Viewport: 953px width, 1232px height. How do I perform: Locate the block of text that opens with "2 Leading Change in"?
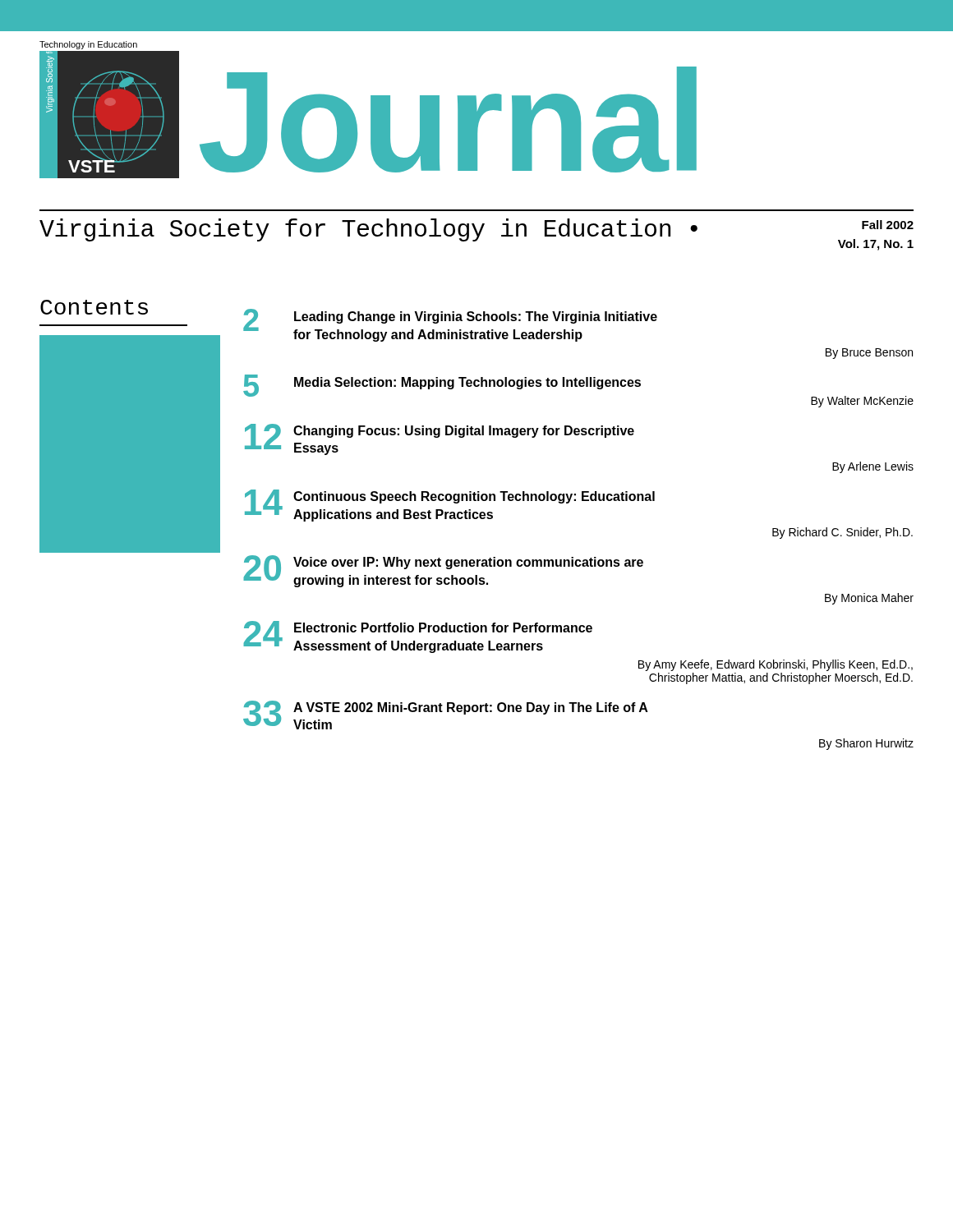(x=578, y=334)
